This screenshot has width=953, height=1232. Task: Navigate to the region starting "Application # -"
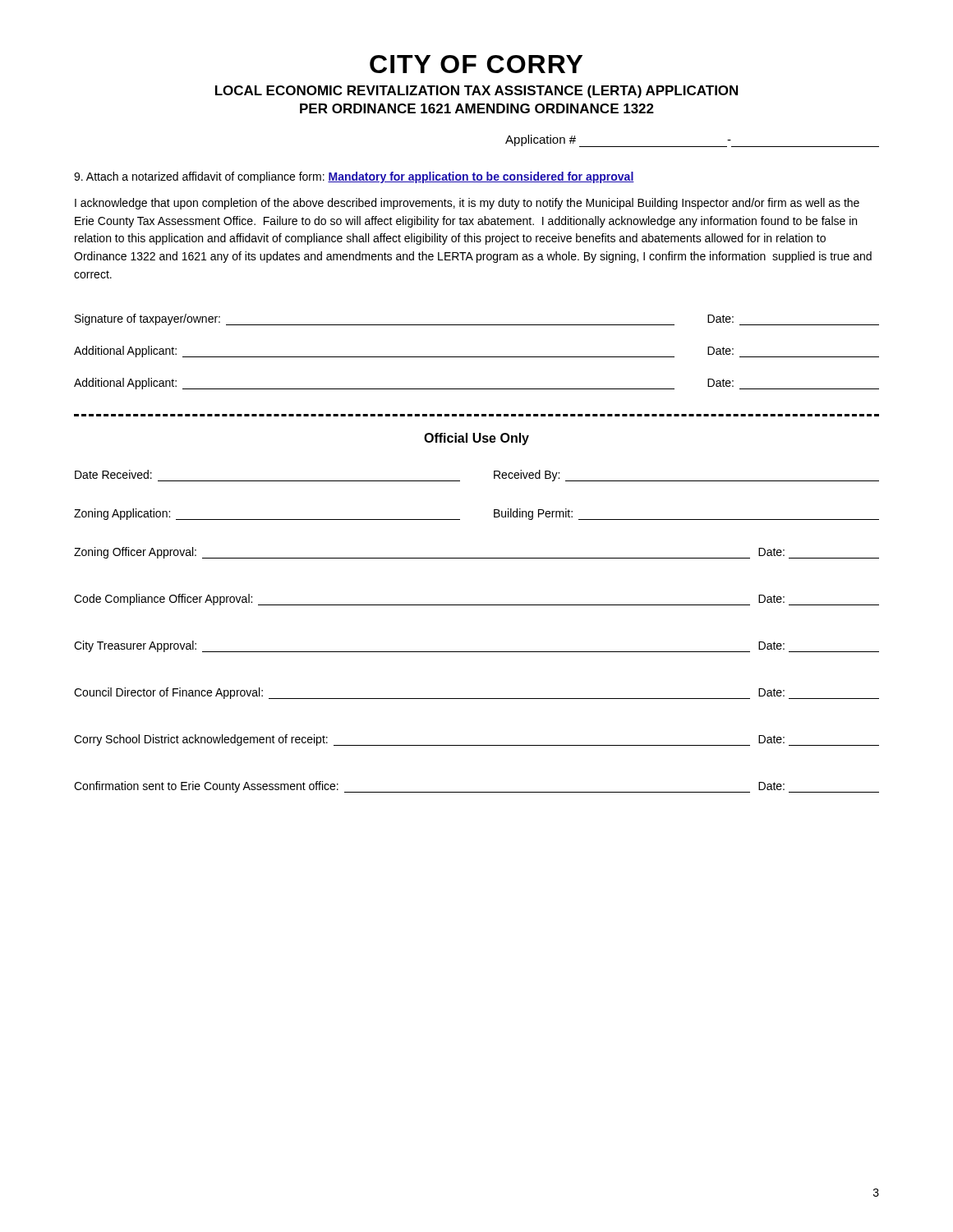(x=692, y=140)
